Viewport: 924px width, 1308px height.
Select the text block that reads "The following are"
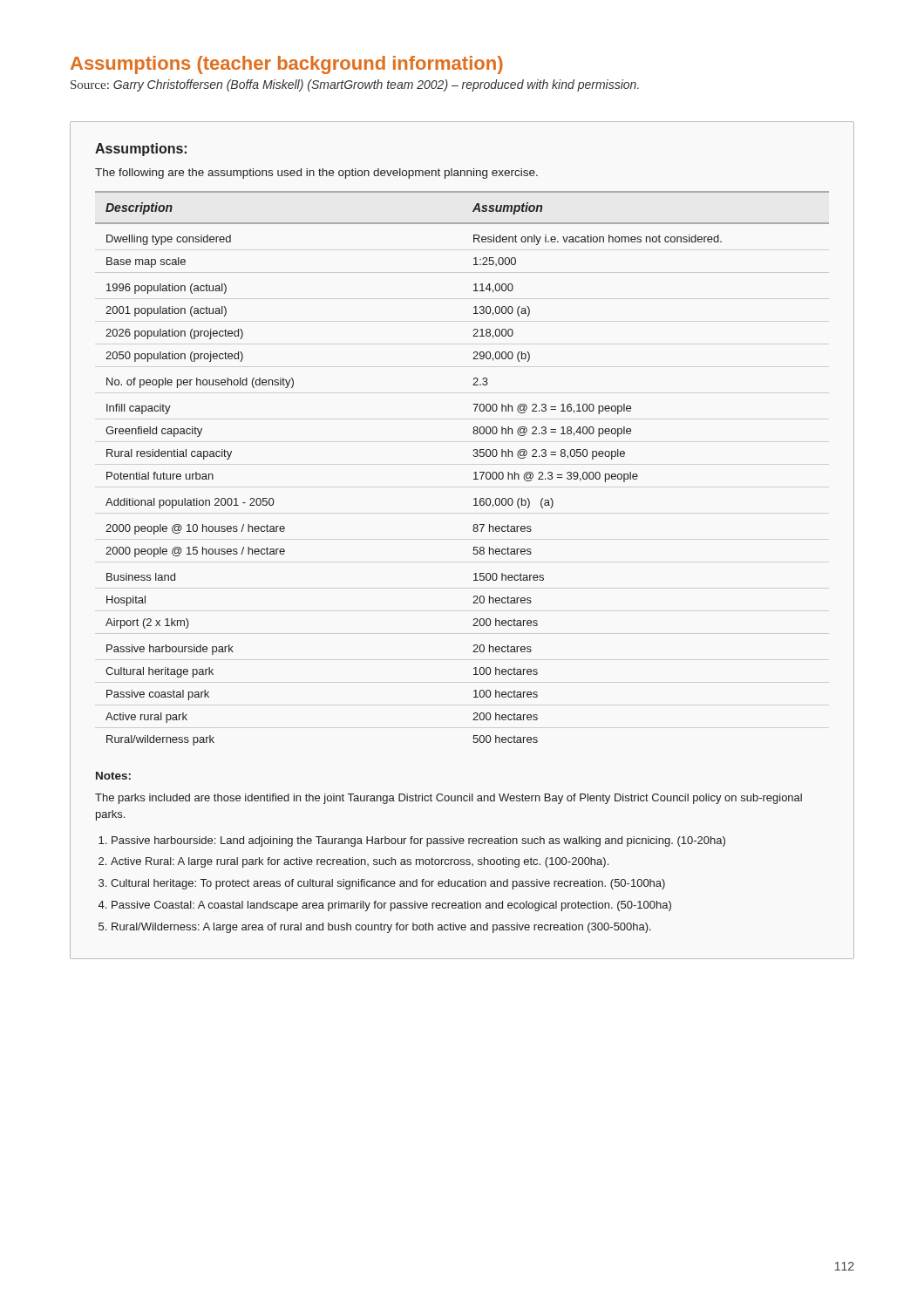(317, 172)
